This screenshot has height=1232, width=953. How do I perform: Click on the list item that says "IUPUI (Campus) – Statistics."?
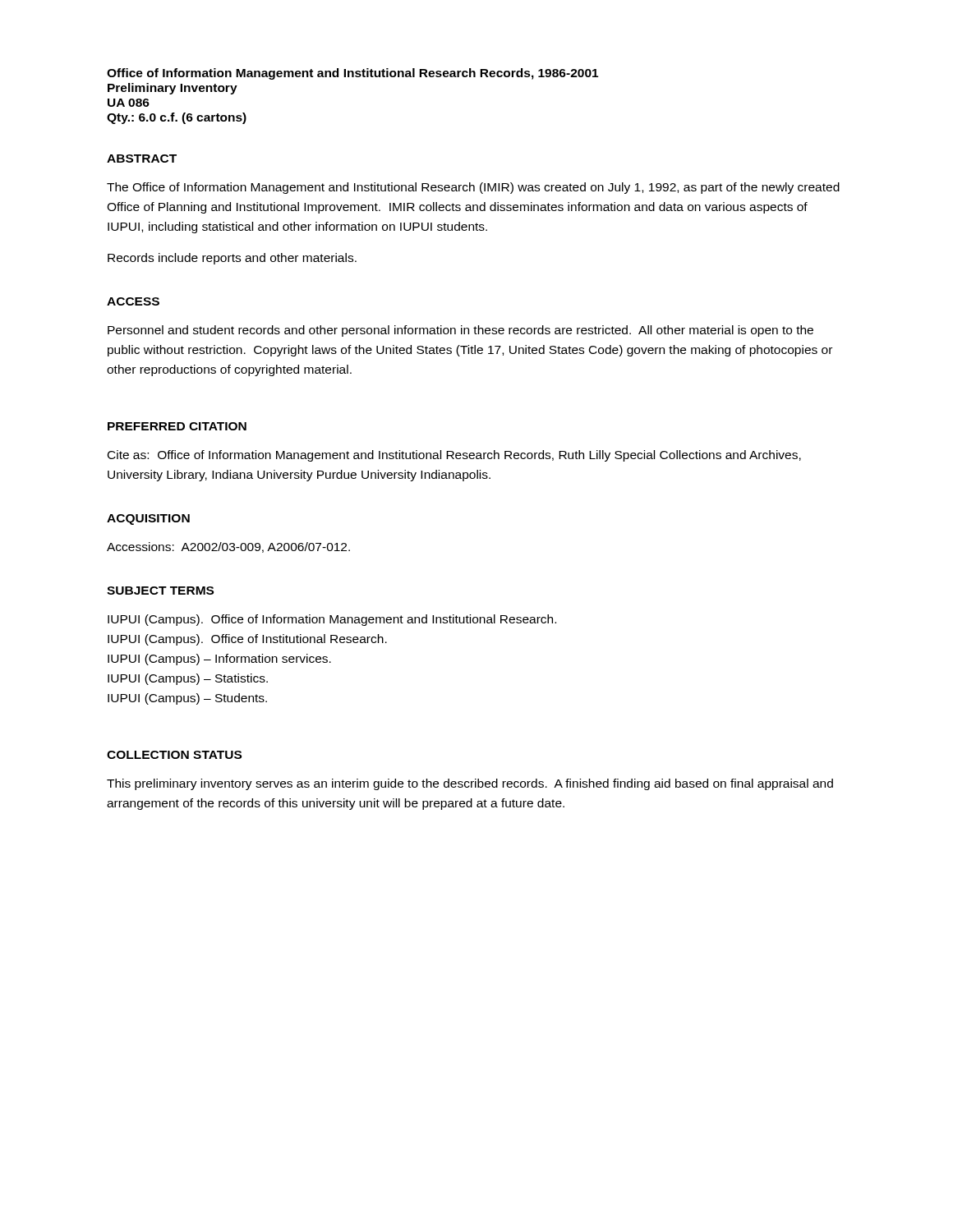188,678
